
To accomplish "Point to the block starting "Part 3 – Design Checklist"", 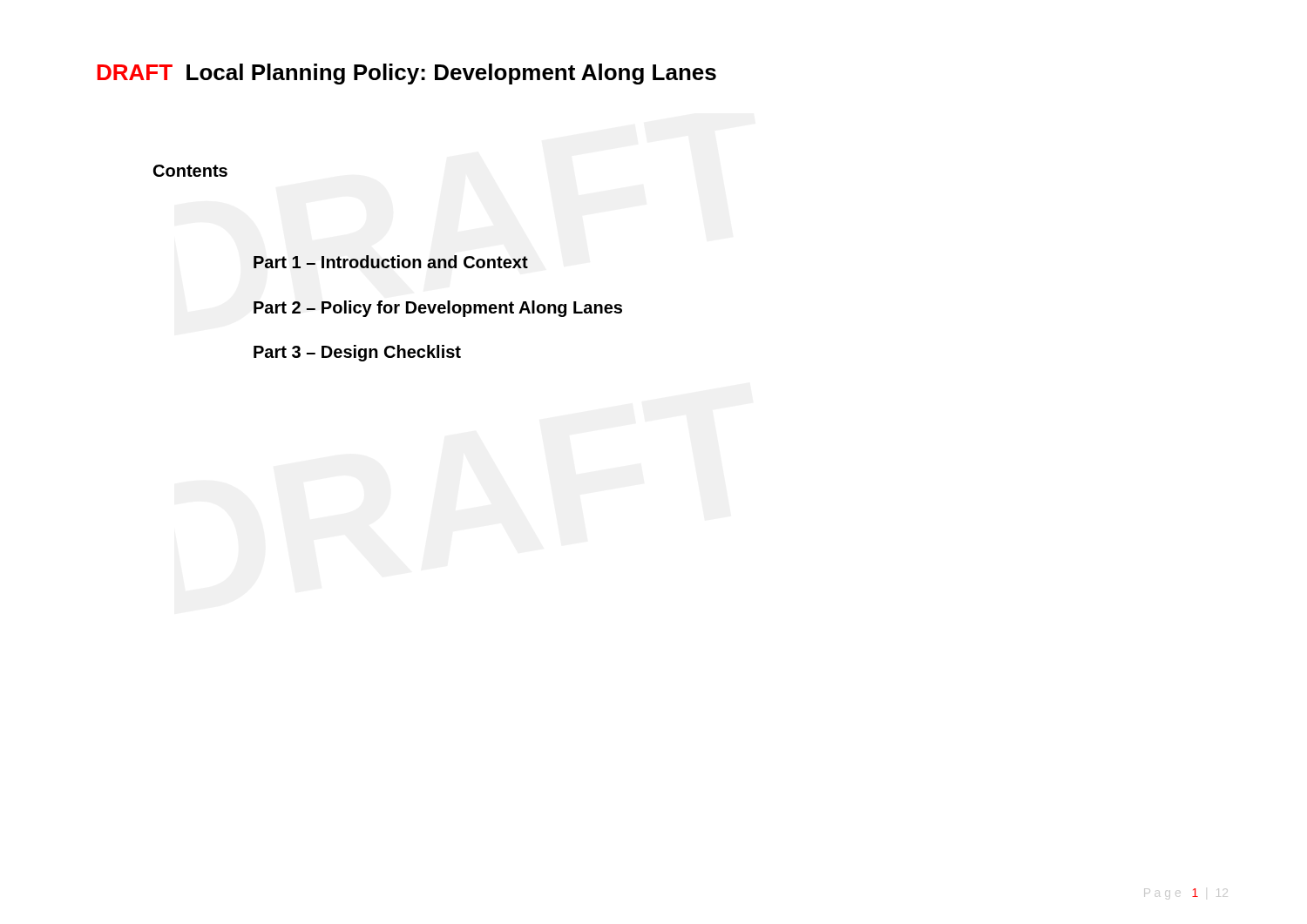I will click(357, 352).
